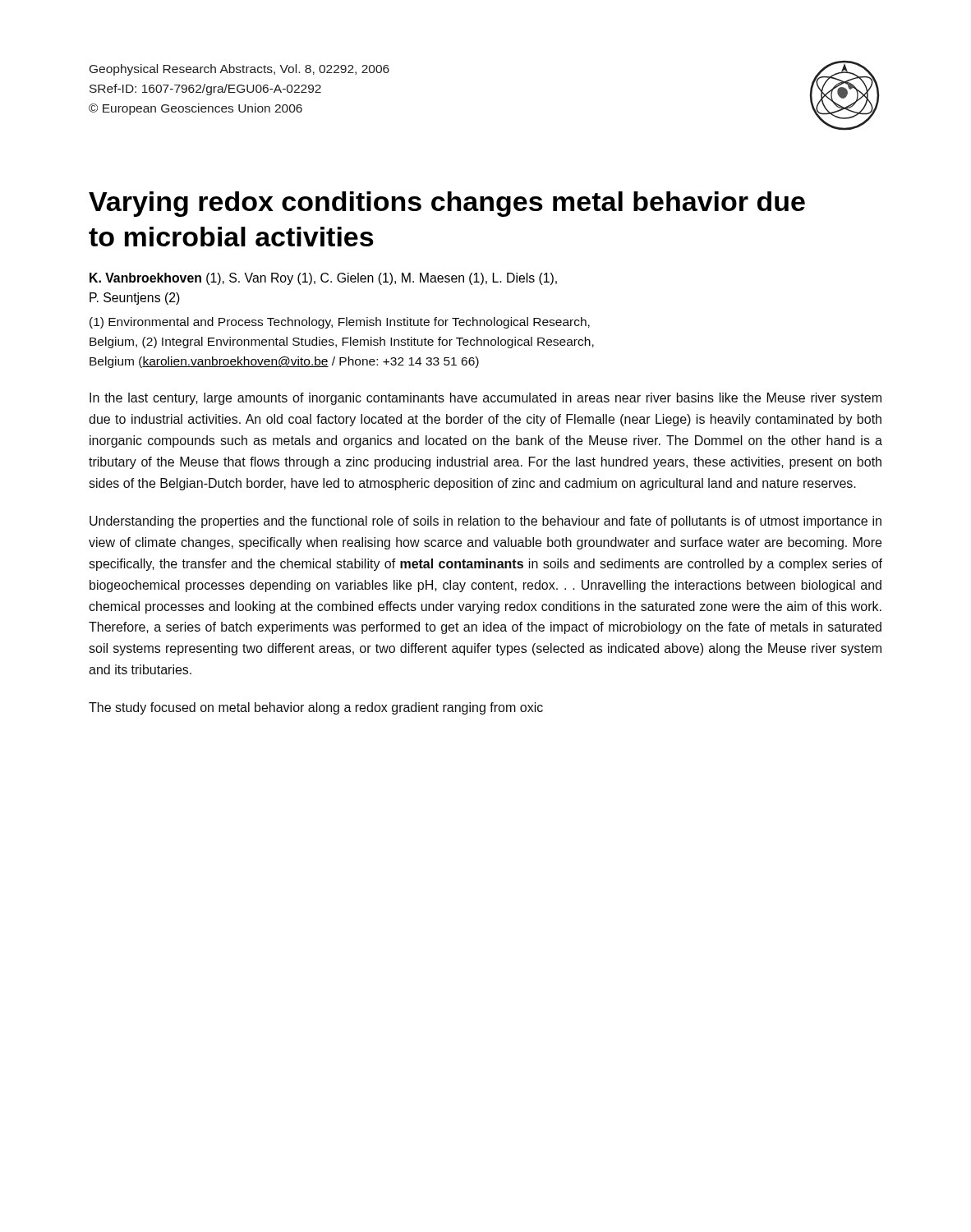Viewport: 971px width, 1232px height.
Task: Select the passage starting "Varying redox conditions"
Action: 486,219
